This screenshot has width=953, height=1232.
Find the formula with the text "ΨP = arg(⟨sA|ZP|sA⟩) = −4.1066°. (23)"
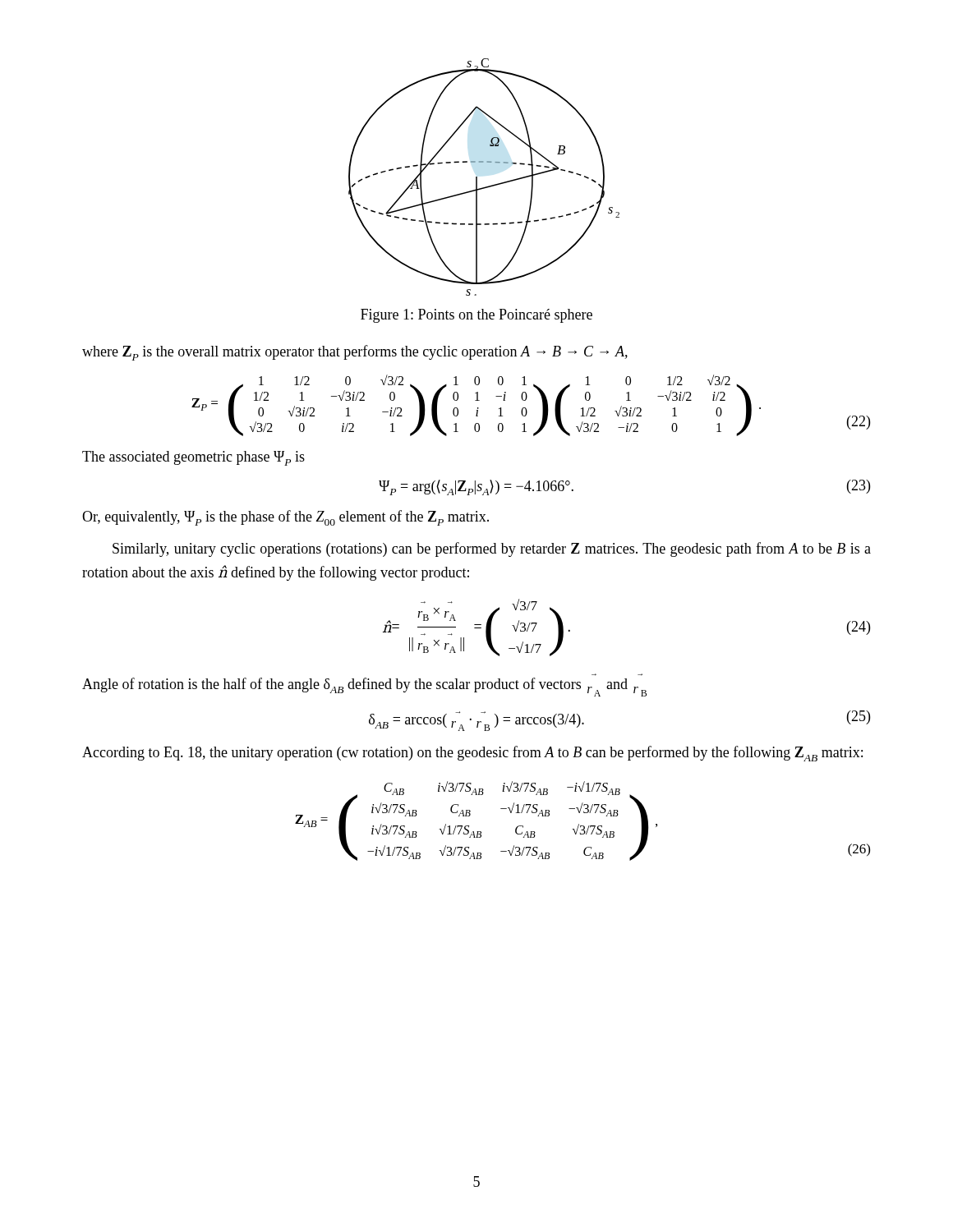click(476, 488)
